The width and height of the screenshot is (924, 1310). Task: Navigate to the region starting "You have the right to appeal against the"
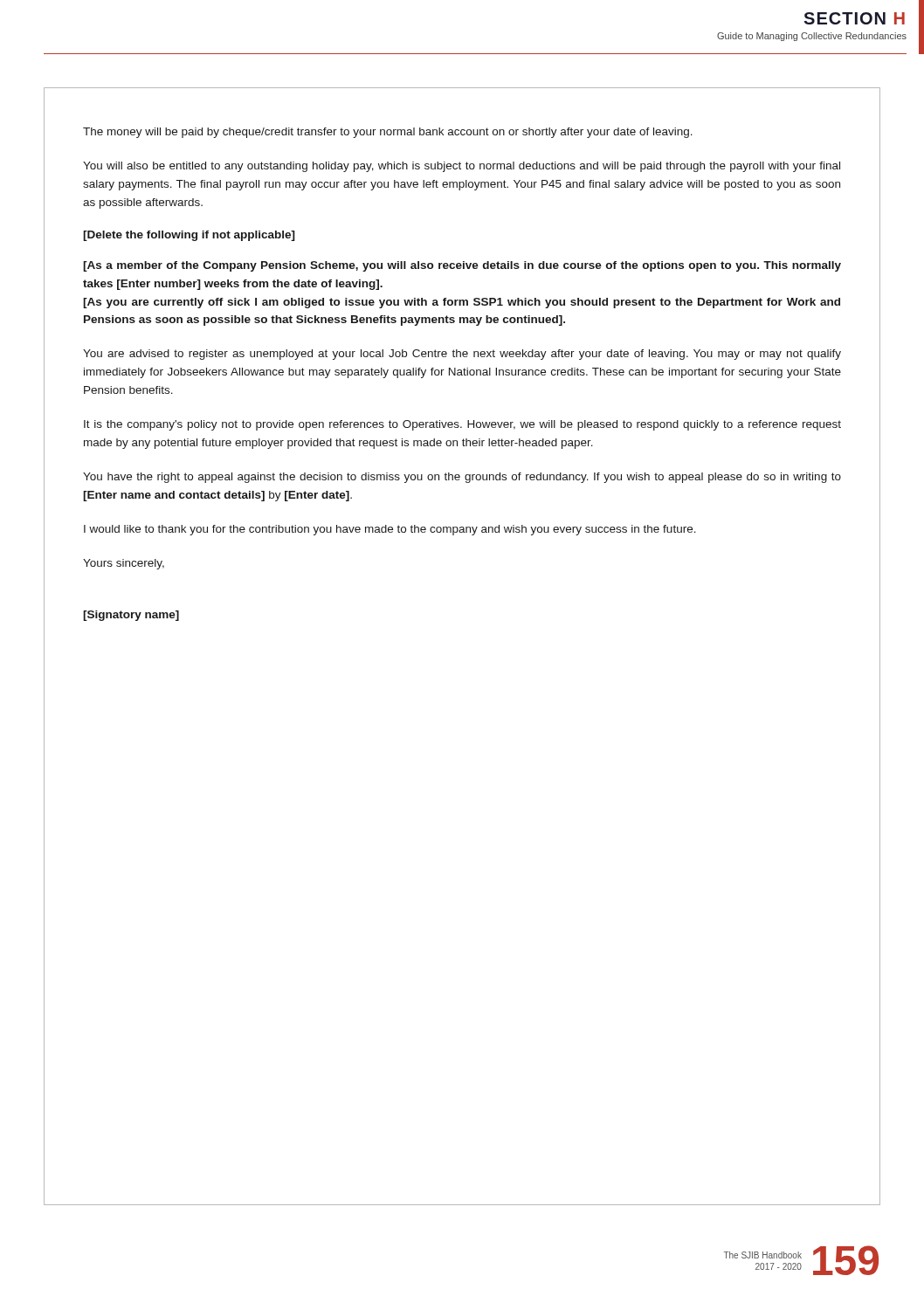[x=462, y=486]
